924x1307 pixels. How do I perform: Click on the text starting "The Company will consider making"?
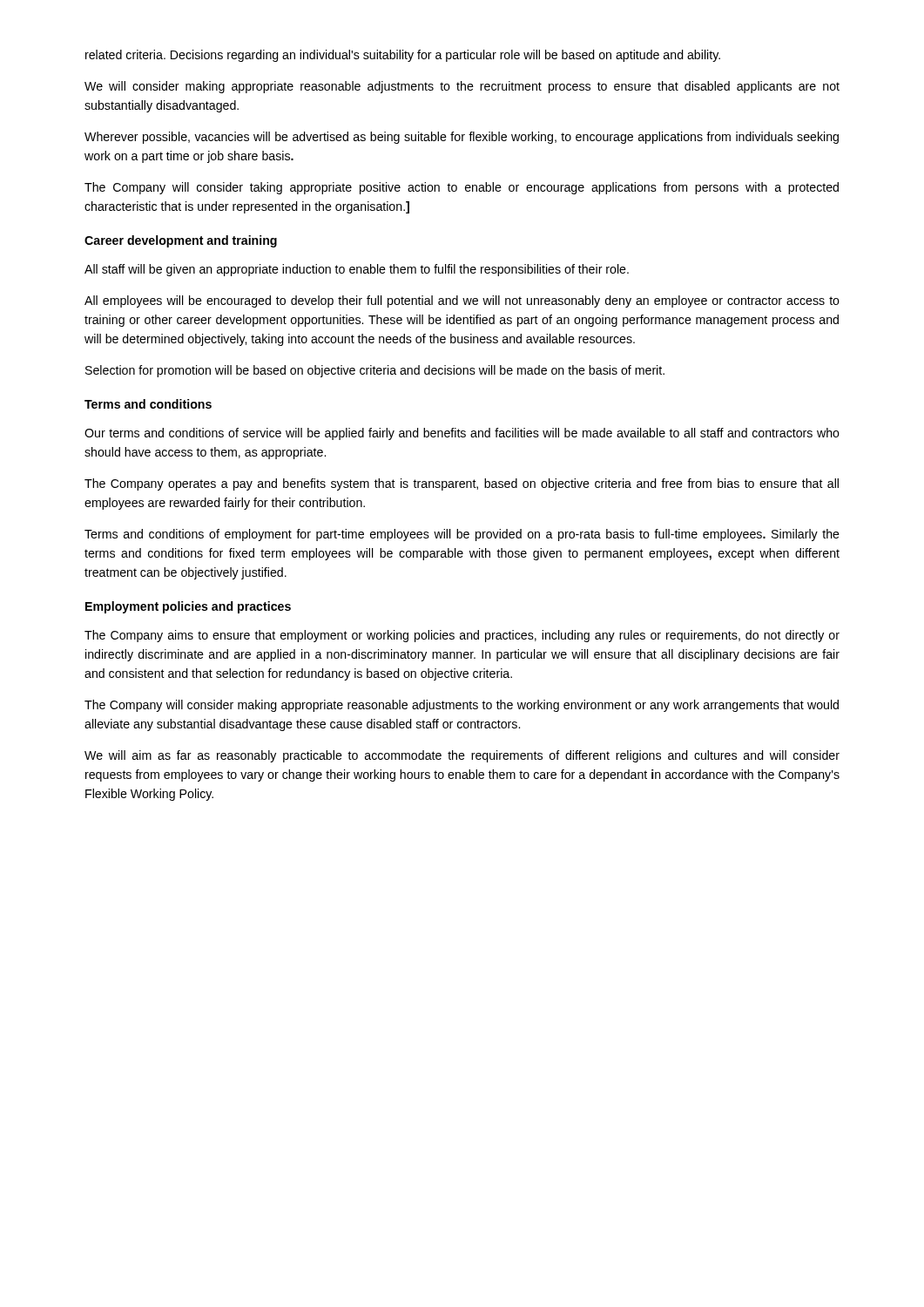click(x=462, y=714)
